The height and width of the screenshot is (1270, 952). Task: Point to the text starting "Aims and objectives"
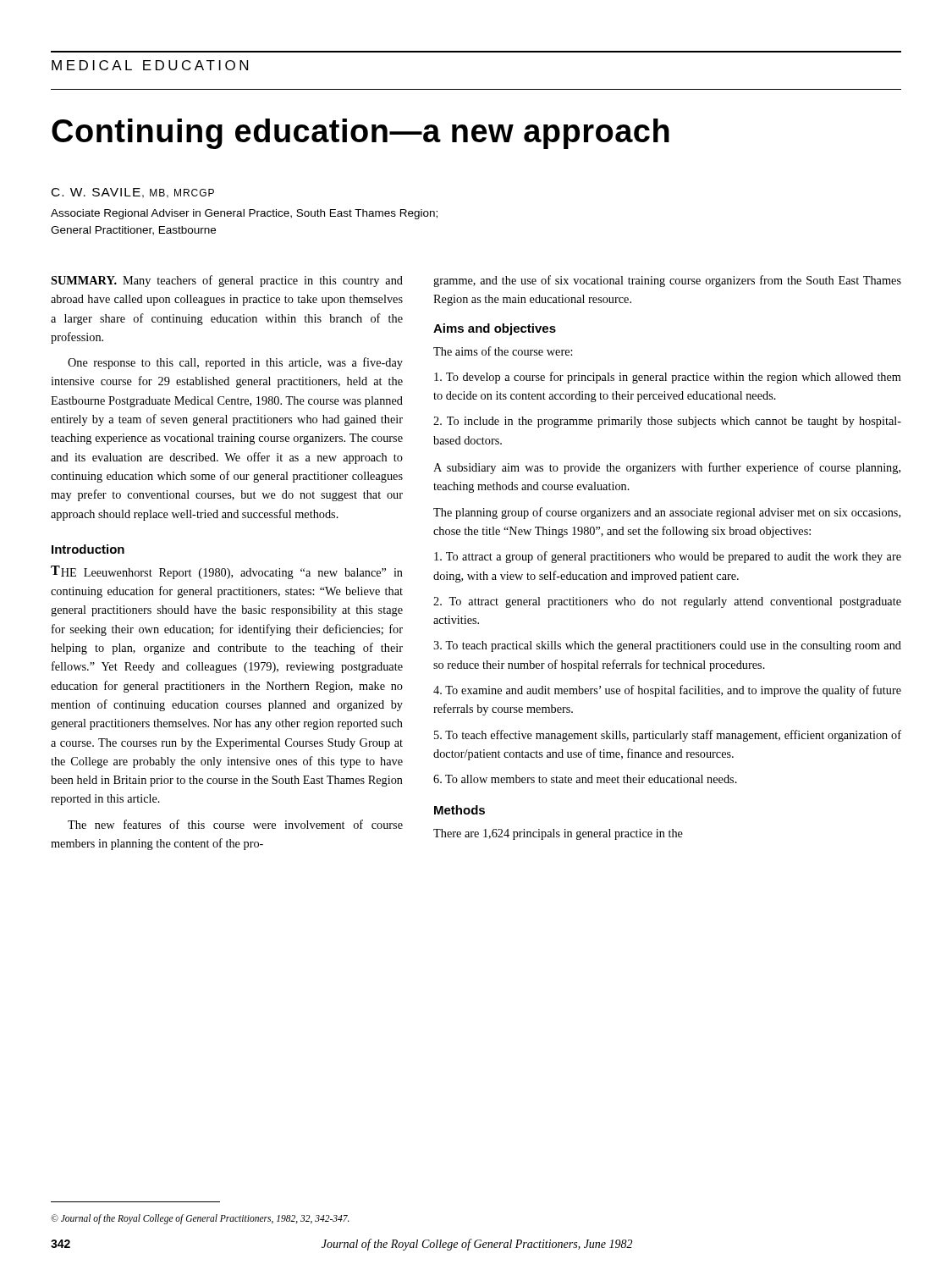tap(495, 328)
